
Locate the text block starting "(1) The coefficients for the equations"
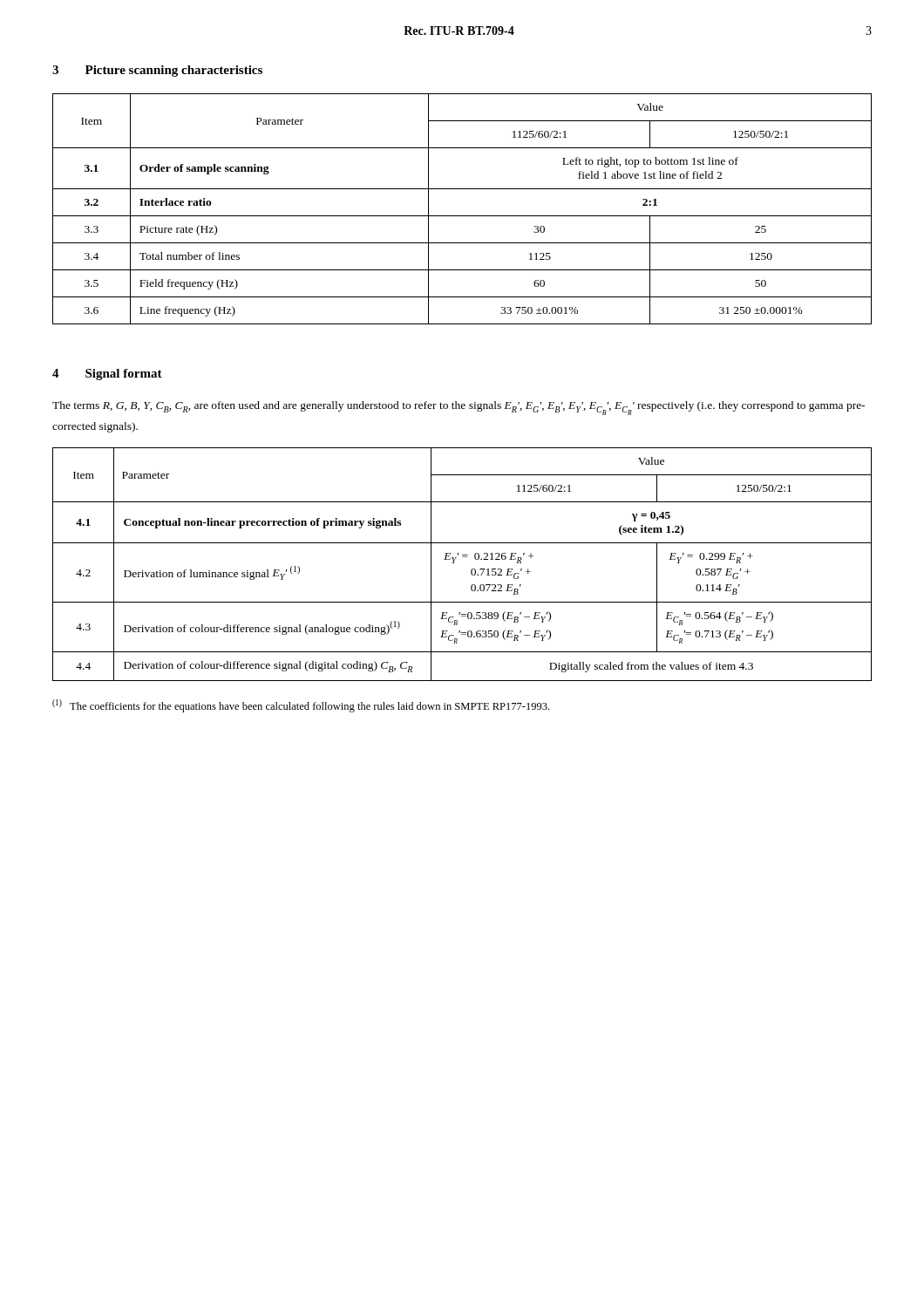(x=301, y=705)
